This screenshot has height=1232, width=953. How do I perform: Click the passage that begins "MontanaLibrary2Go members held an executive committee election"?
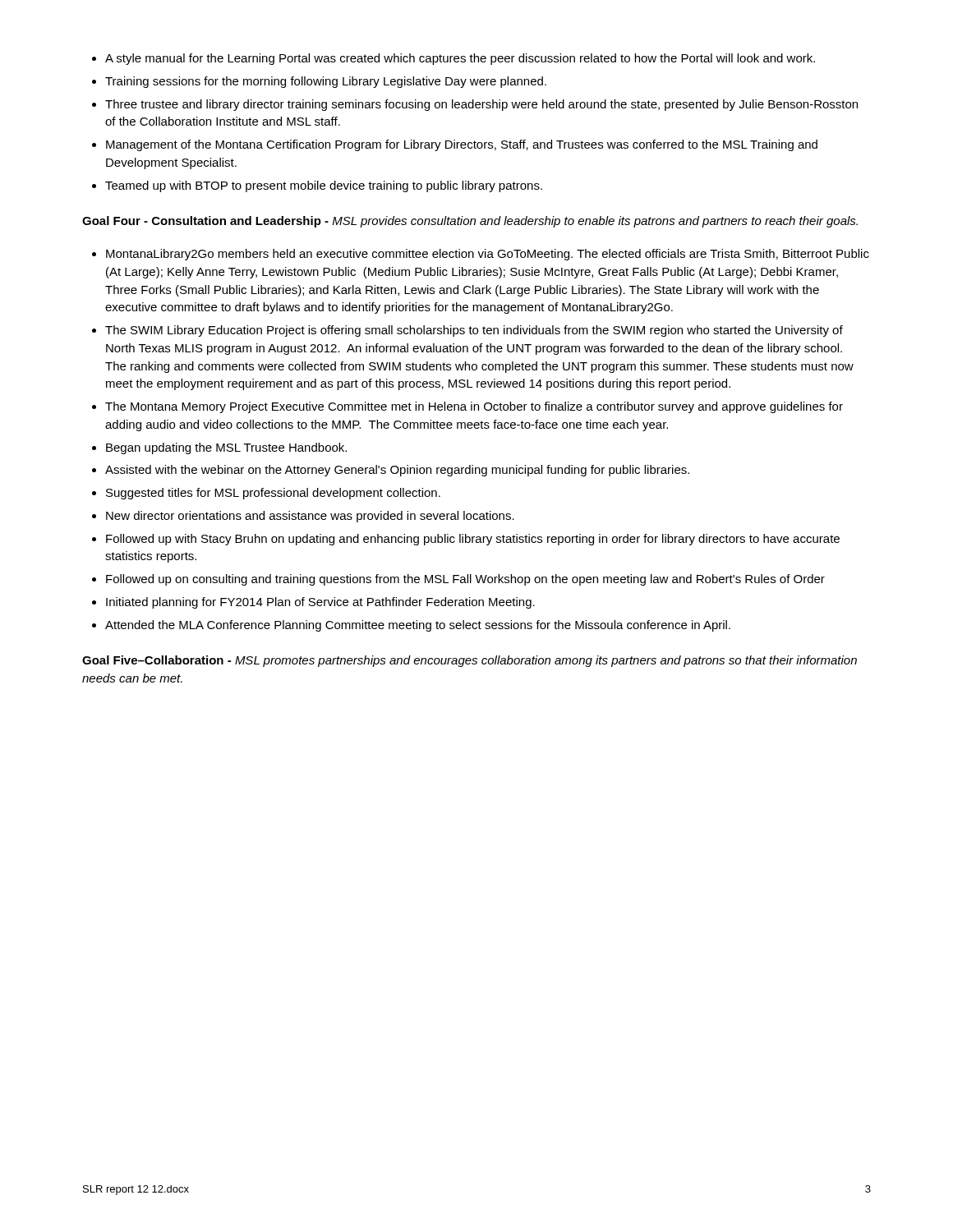pyautogui.click(x=488, y=281)
